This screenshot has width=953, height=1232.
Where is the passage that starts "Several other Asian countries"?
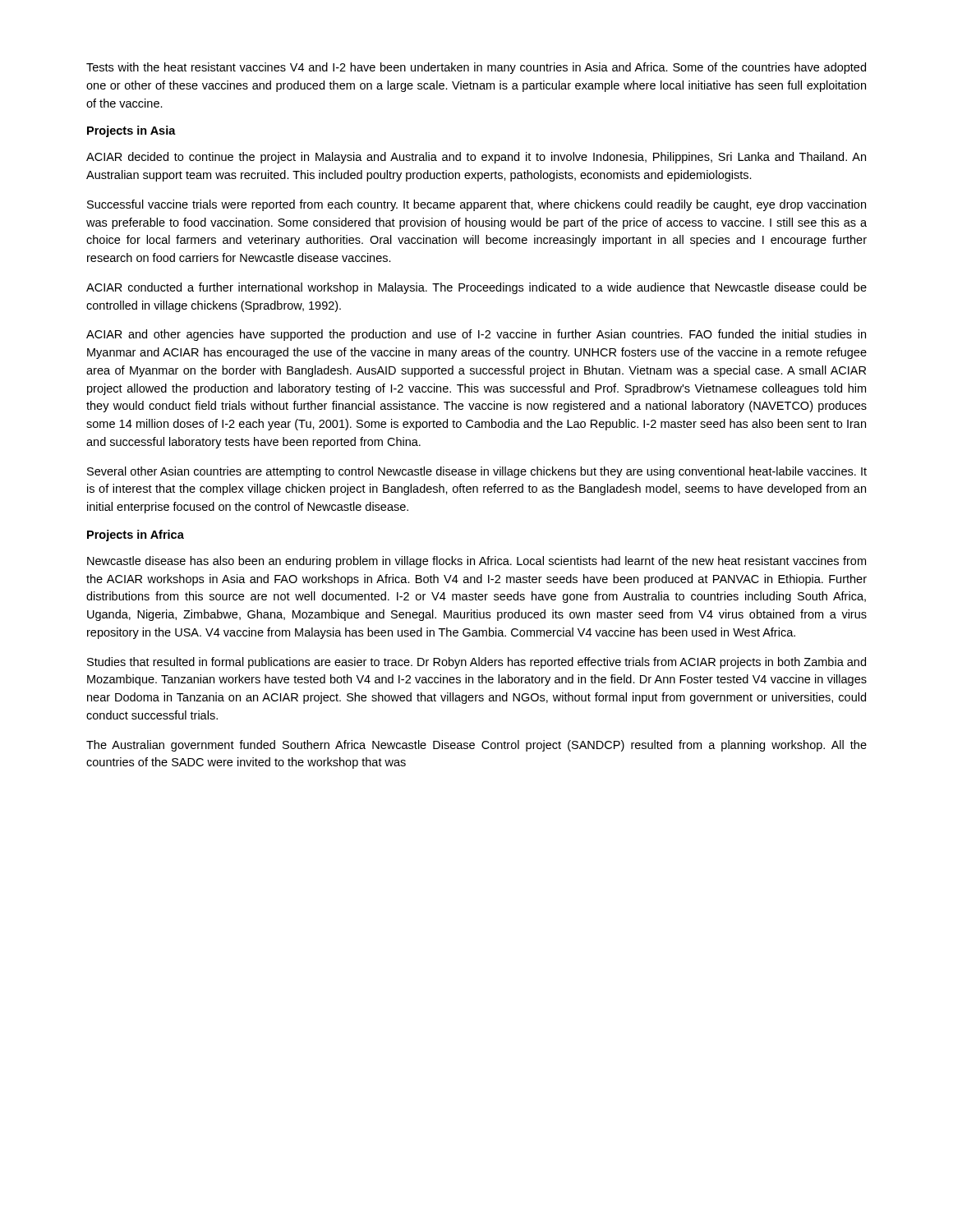(476, 489)
